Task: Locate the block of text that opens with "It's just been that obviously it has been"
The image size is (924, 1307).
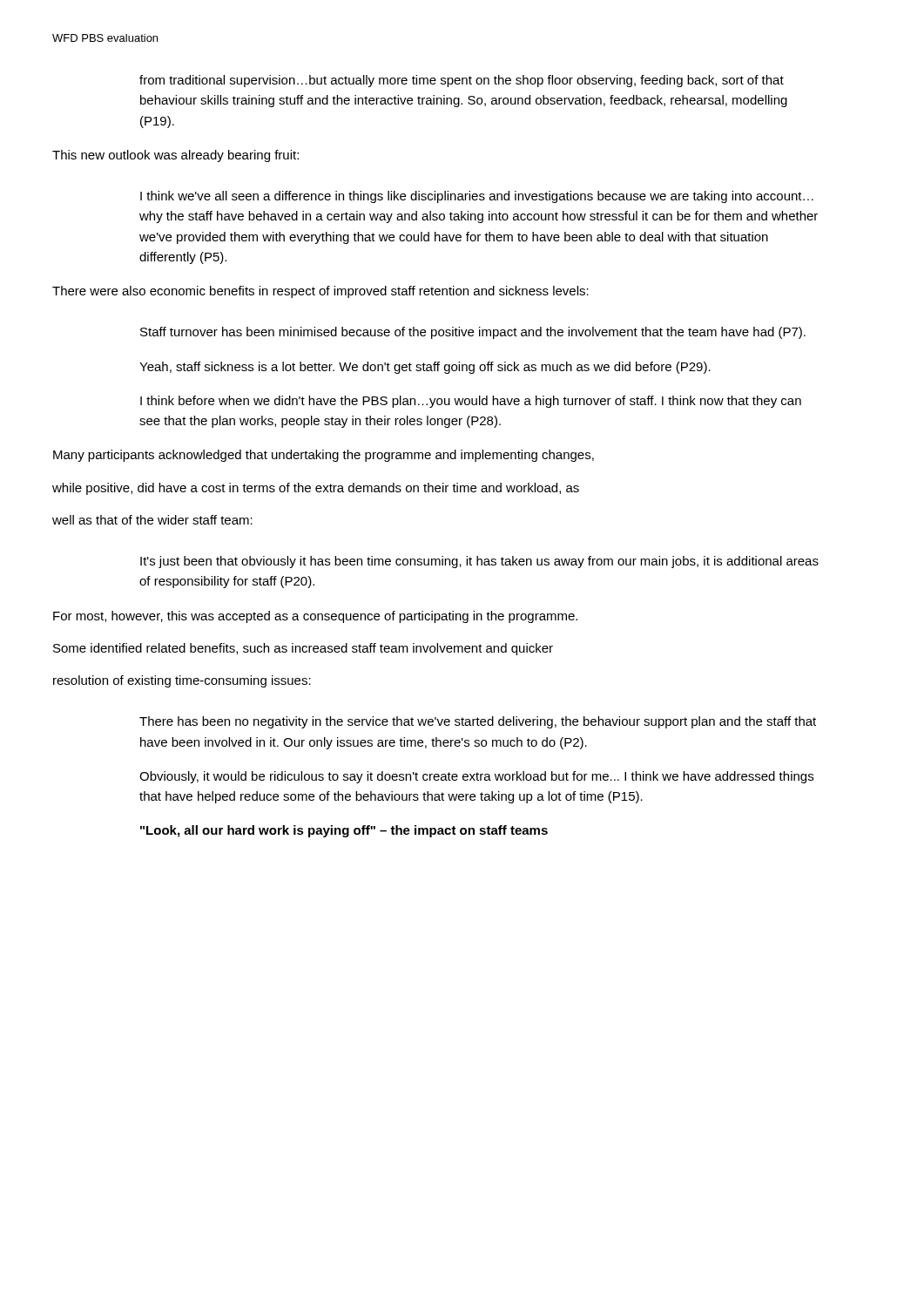Action: [x=479, y=571]
